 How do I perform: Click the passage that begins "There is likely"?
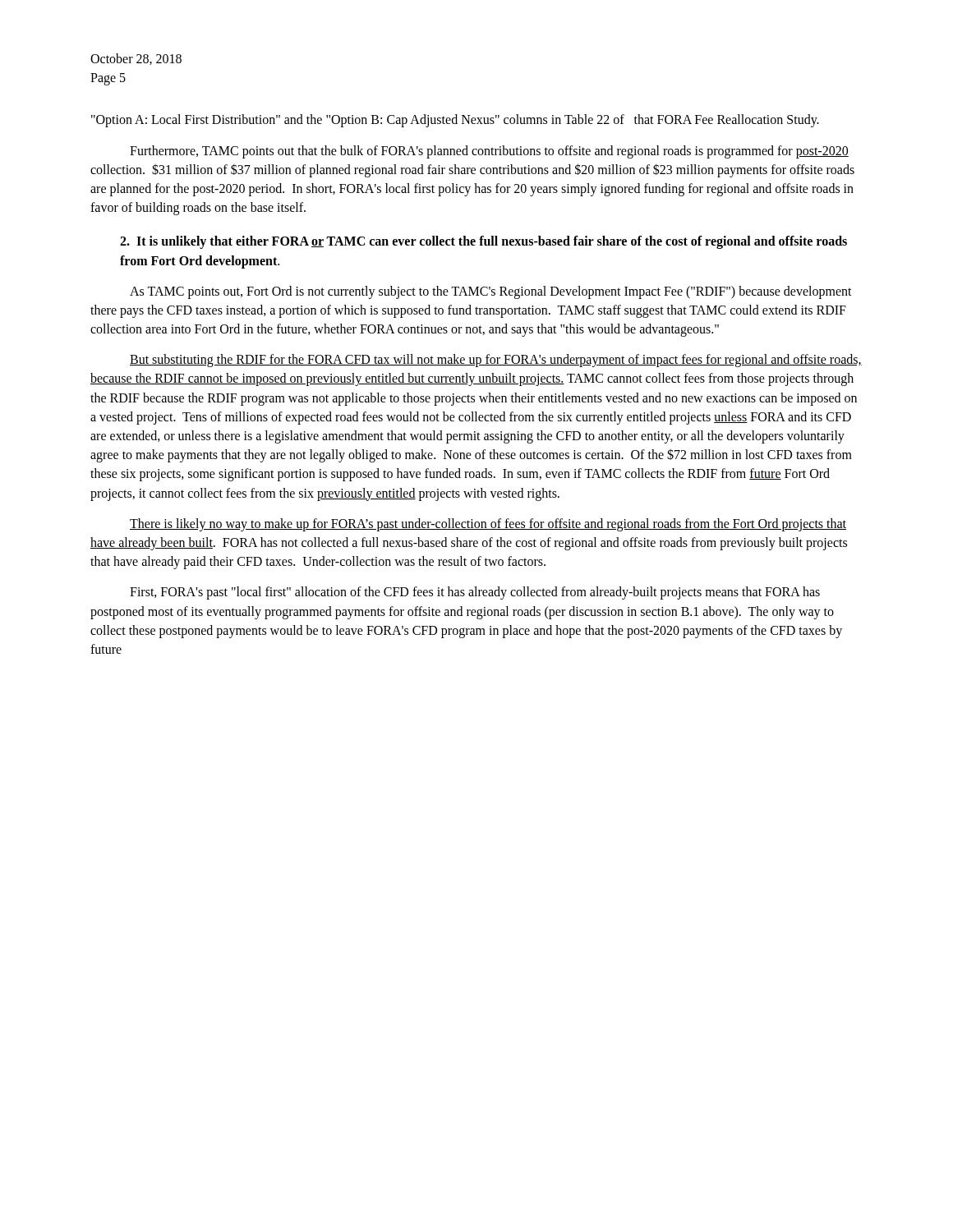click(x=469, y=542)
